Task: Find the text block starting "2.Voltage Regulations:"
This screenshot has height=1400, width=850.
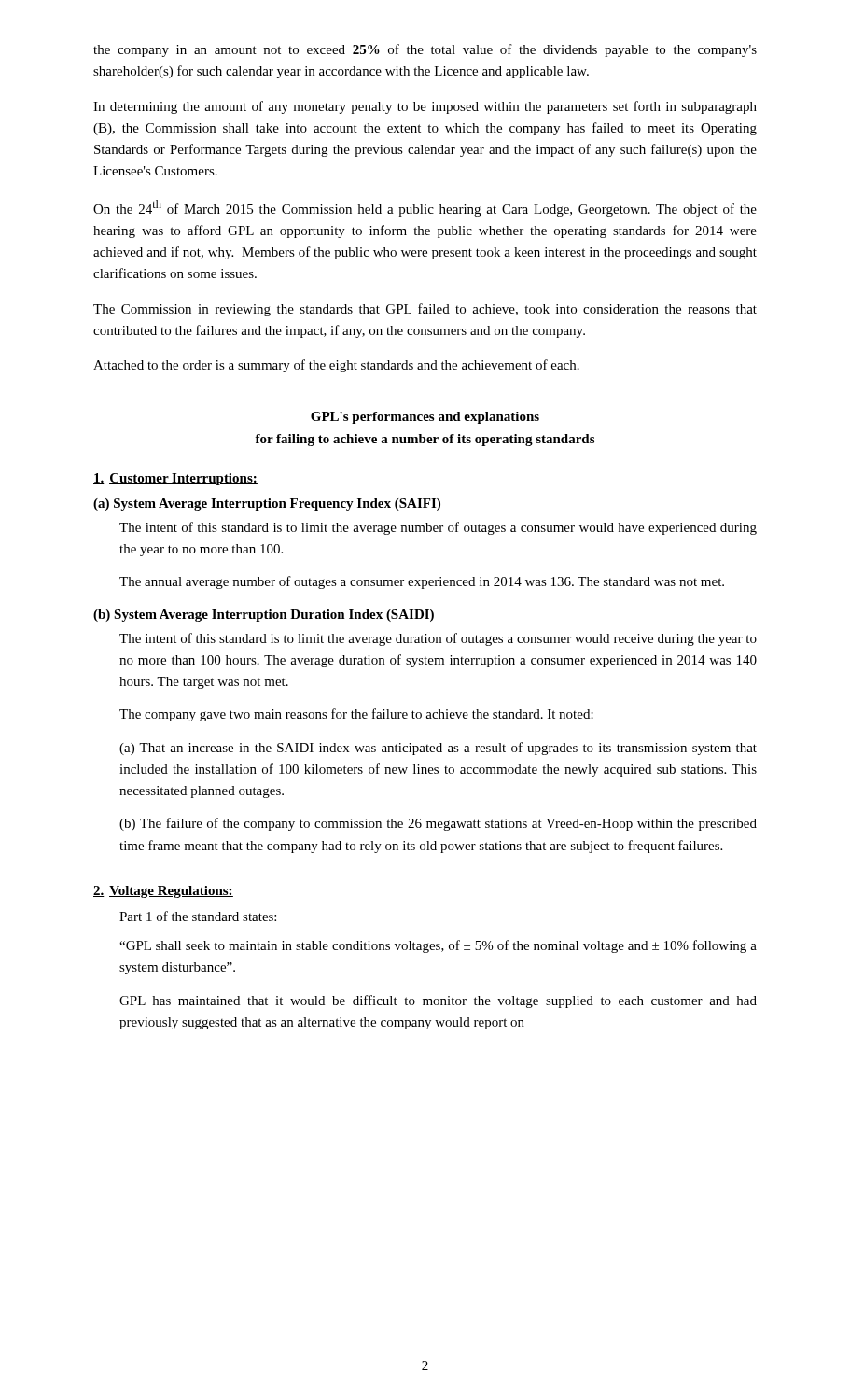Action: pyautogui.click(x=163, y=891)
